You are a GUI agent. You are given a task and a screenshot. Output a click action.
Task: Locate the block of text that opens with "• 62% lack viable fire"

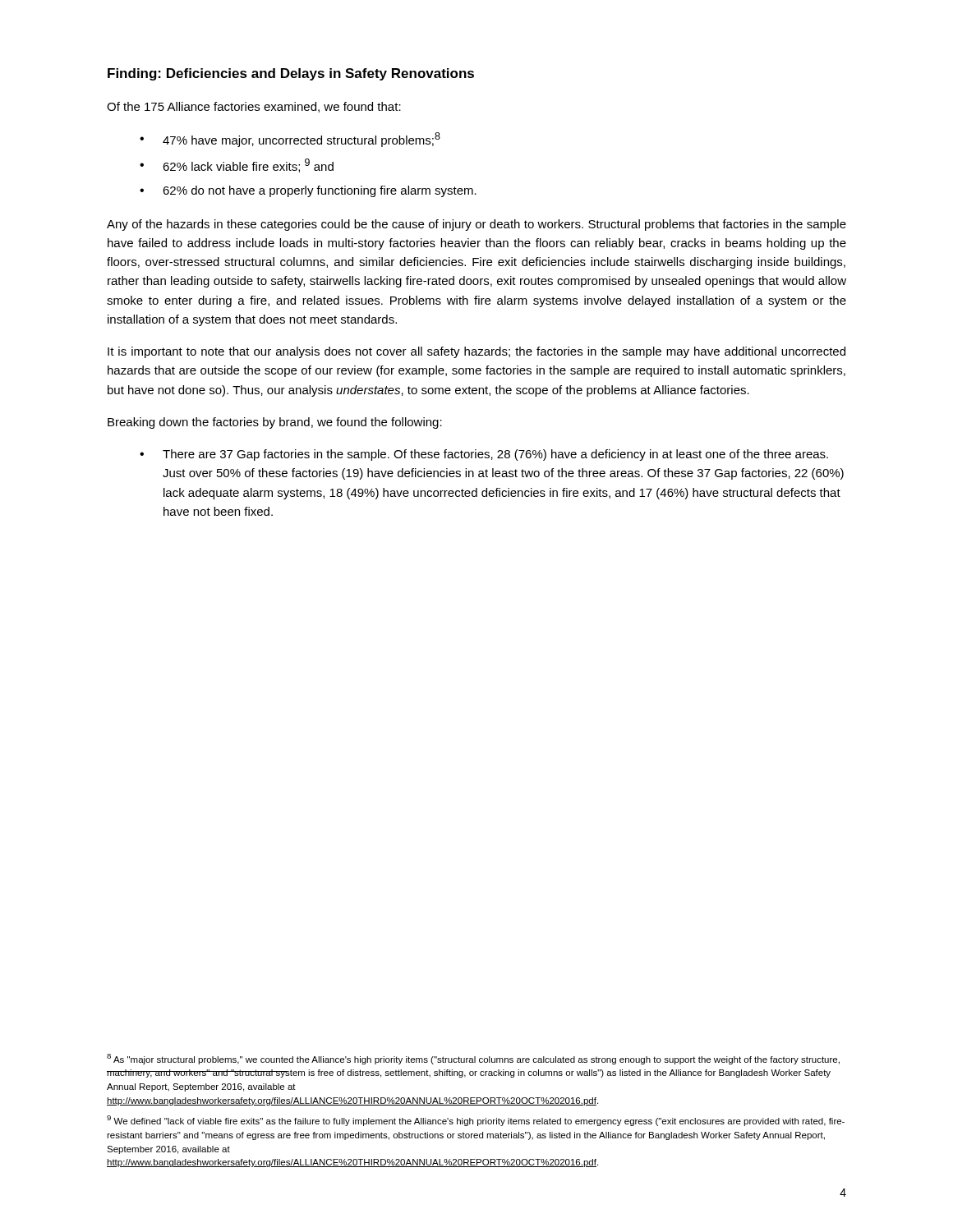[x=237, y=165]
